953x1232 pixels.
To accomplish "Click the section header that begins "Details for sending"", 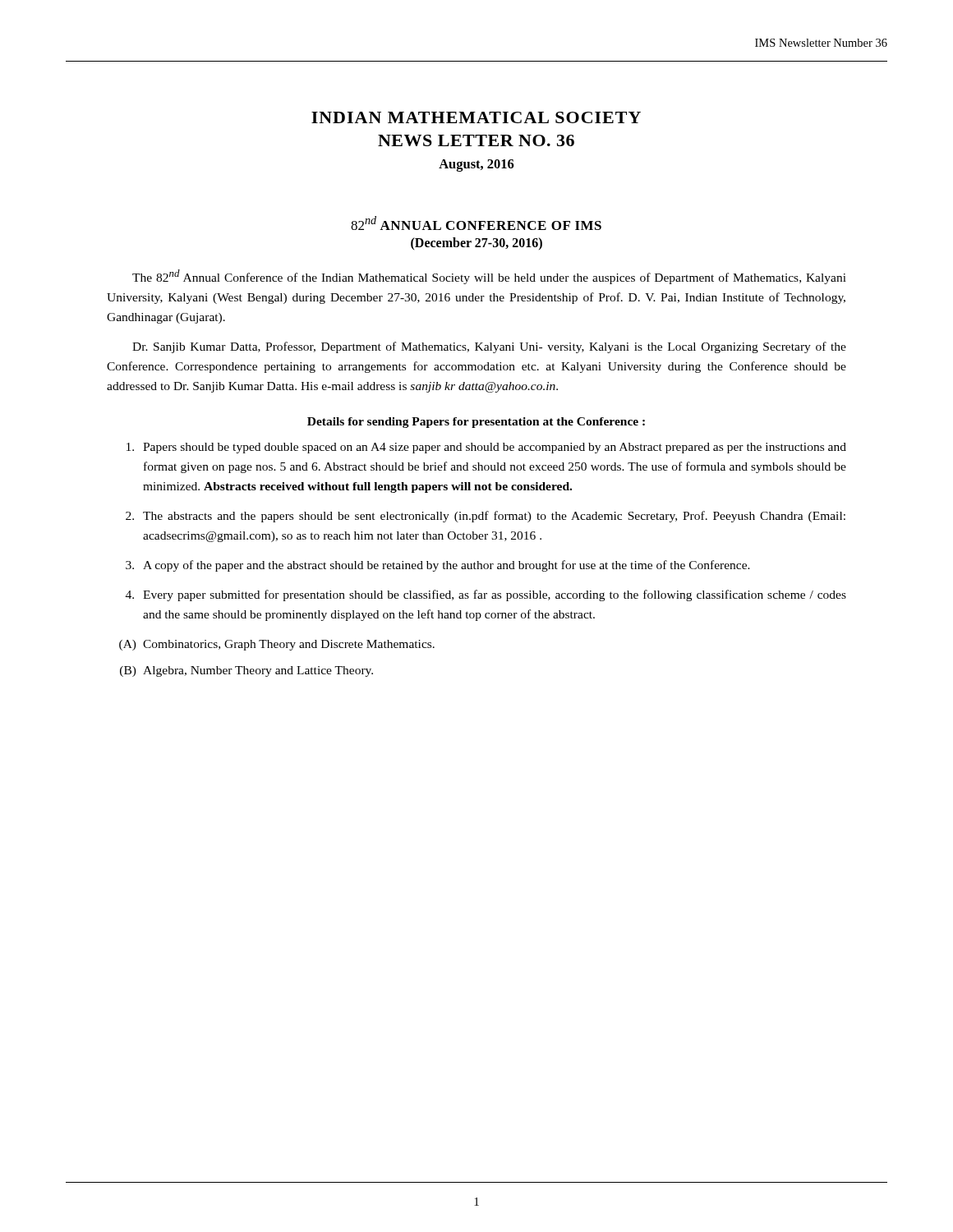I will pyautogui.click(x=476, y=421).
